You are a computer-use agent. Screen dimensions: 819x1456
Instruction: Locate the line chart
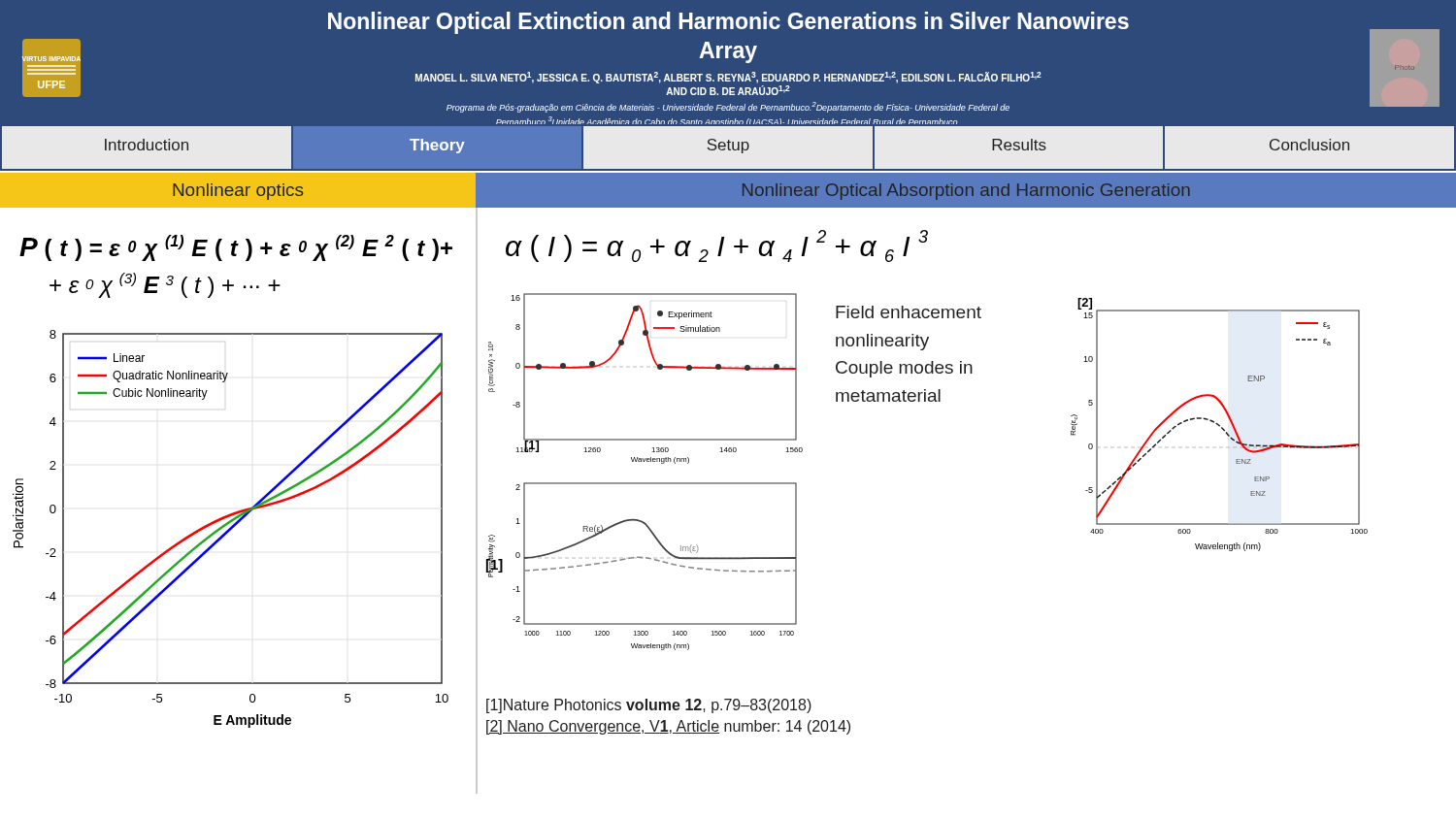(x=243, y=525)
